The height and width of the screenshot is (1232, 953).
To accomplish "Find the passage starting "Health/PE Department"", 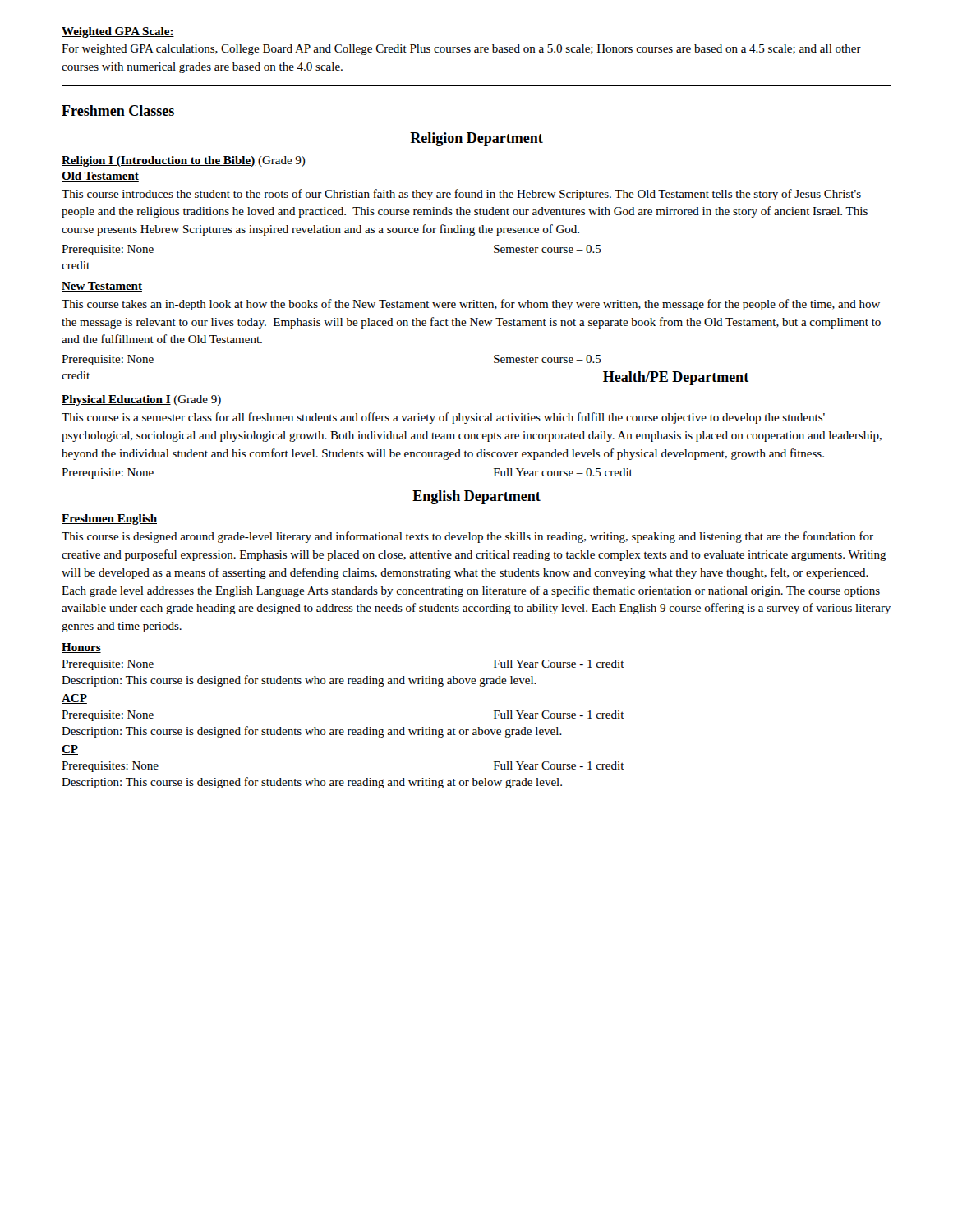I will (x=676, y=377).
